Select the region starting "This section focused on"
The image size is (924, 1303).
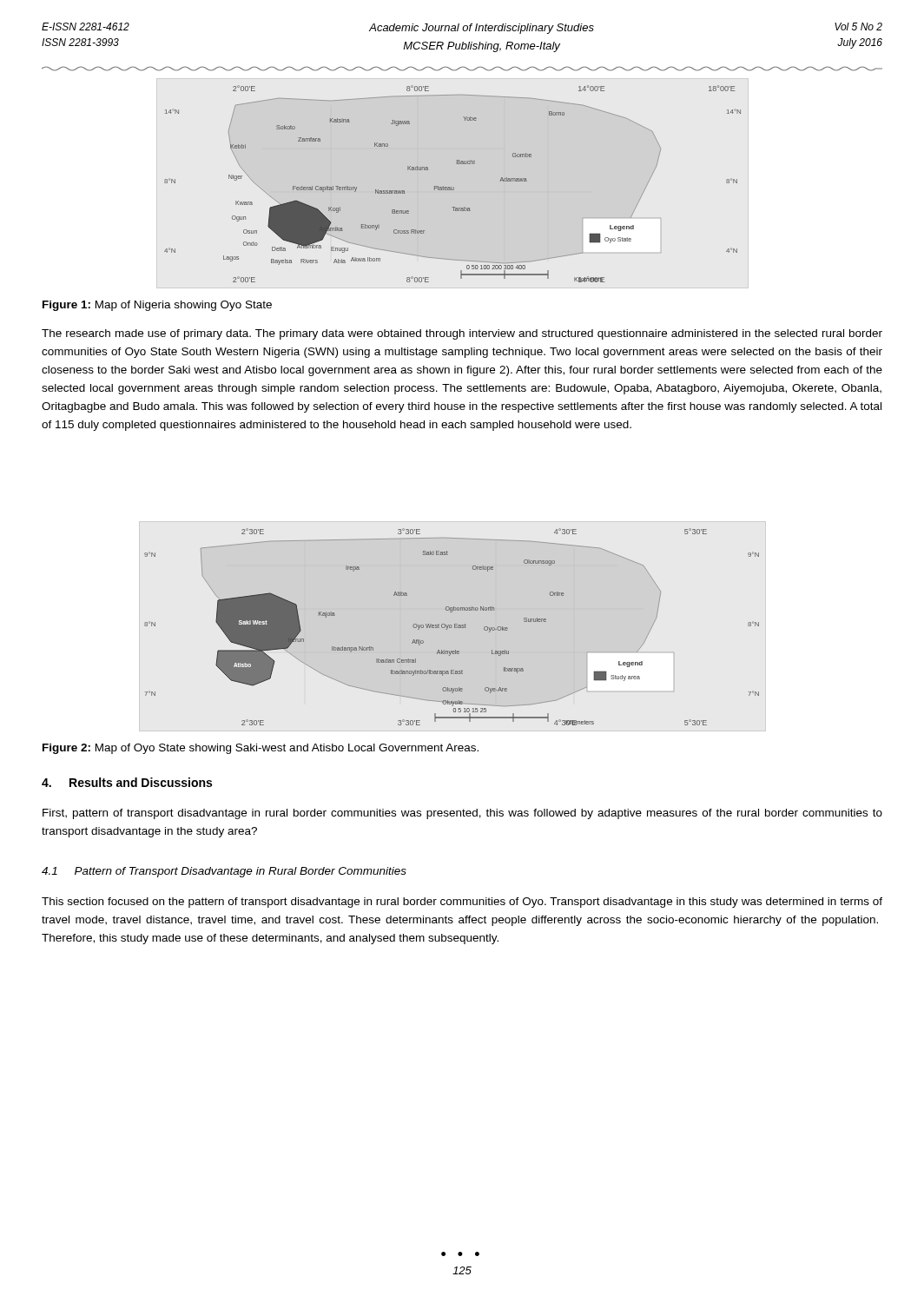coord(462,919)
